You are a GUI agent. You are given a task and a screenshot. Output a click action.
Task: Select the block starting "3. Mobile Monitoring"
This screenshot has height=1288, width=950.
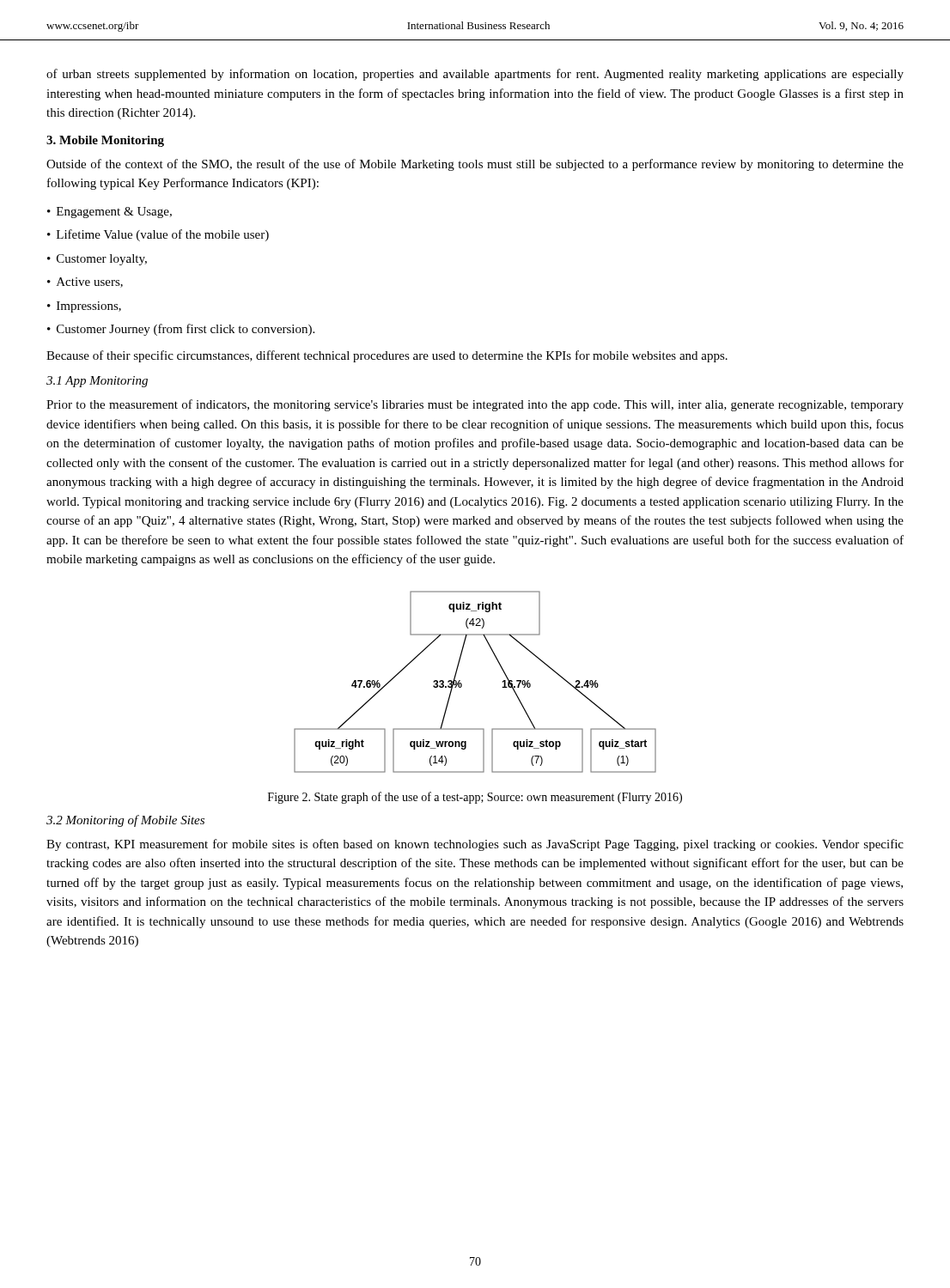(105, 140)
